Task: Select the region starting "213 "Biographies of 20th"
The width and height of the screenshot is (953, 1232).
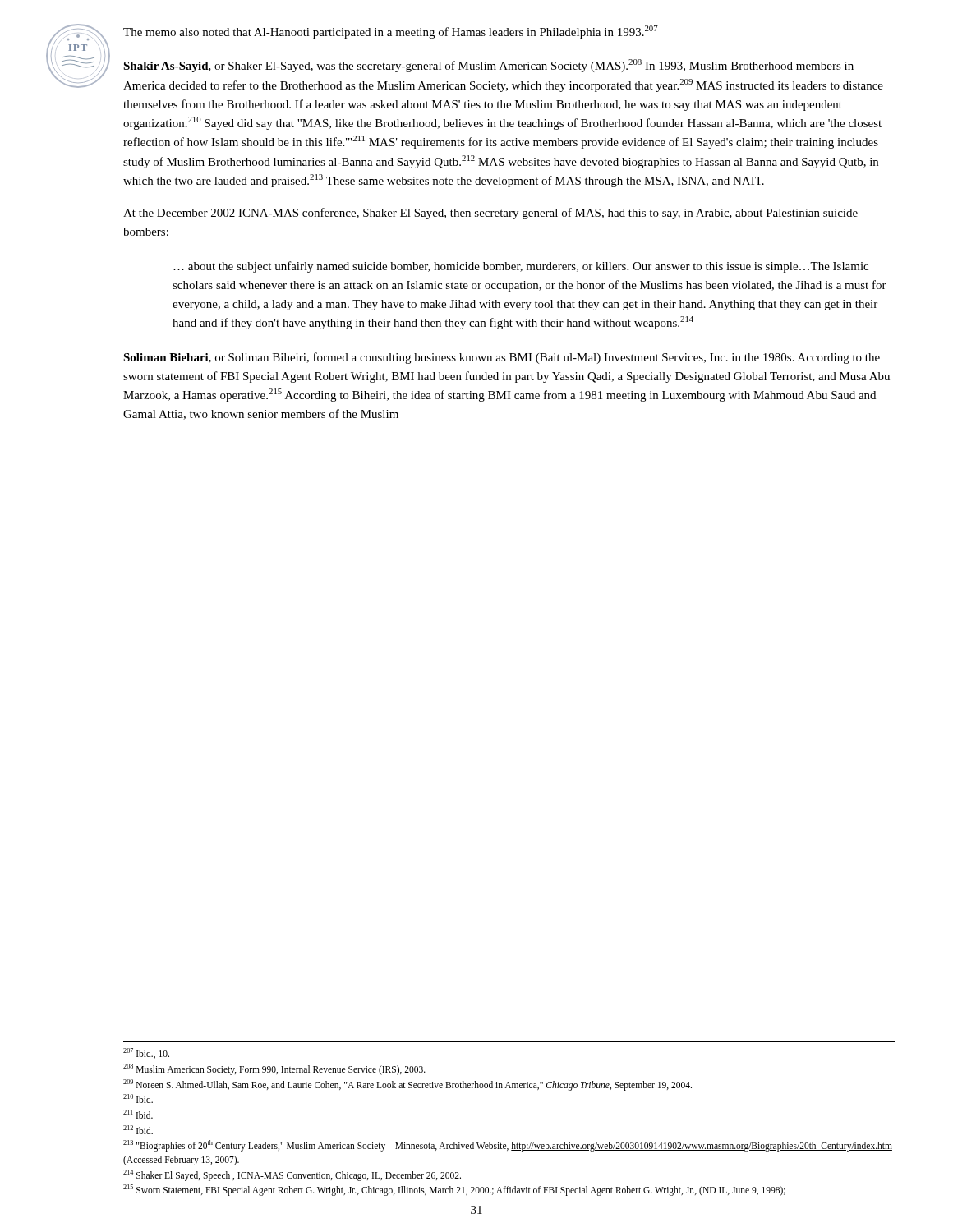Action: [508, 1152]
